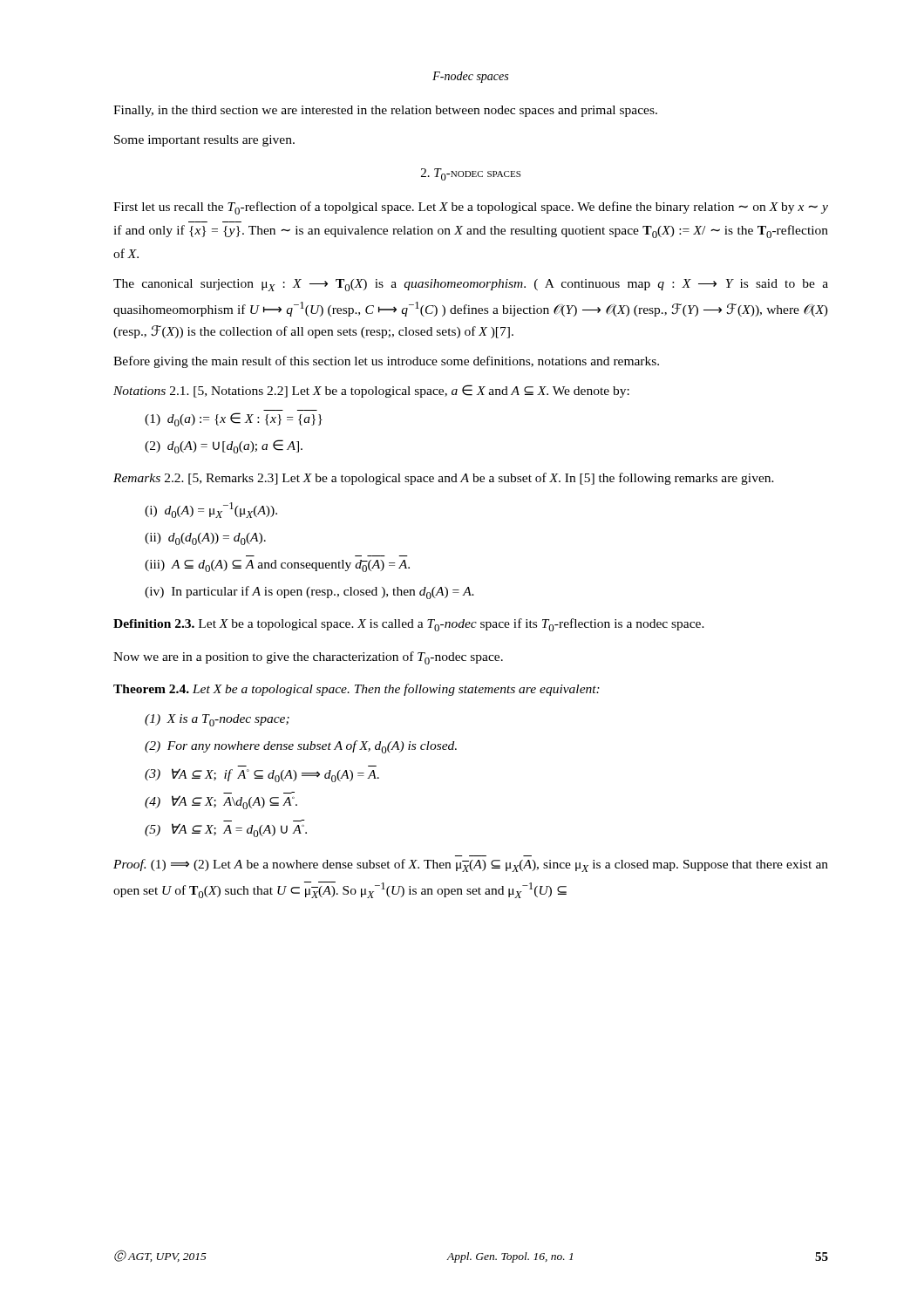Locate the list item containing "(1) d0(a) := {x ∈ X : {x}"
The height and width of the screenshot is (1308, 924).
pos(234,419)
